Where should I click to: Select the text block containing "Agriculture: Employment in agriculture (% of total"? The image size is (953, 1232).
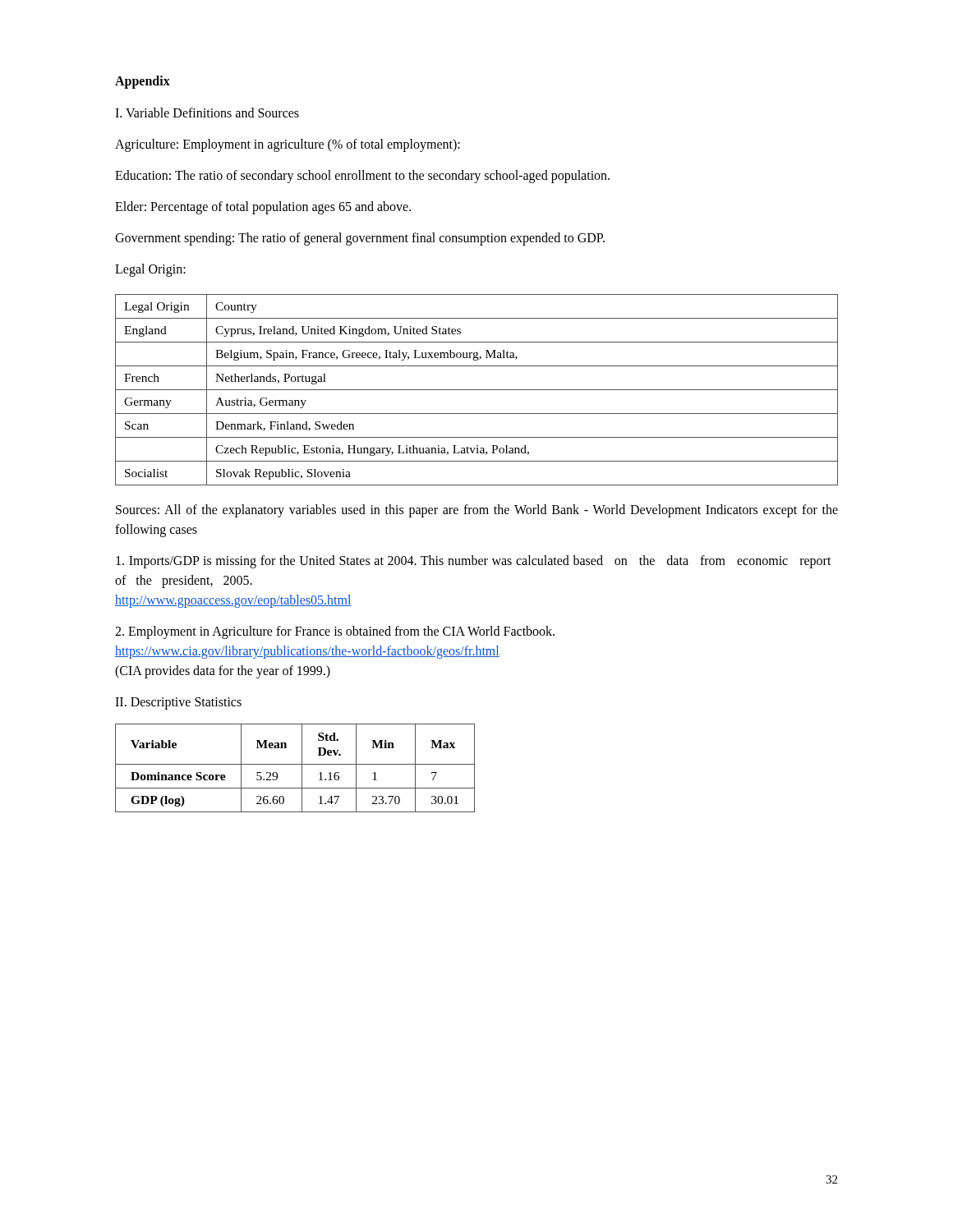288,145
